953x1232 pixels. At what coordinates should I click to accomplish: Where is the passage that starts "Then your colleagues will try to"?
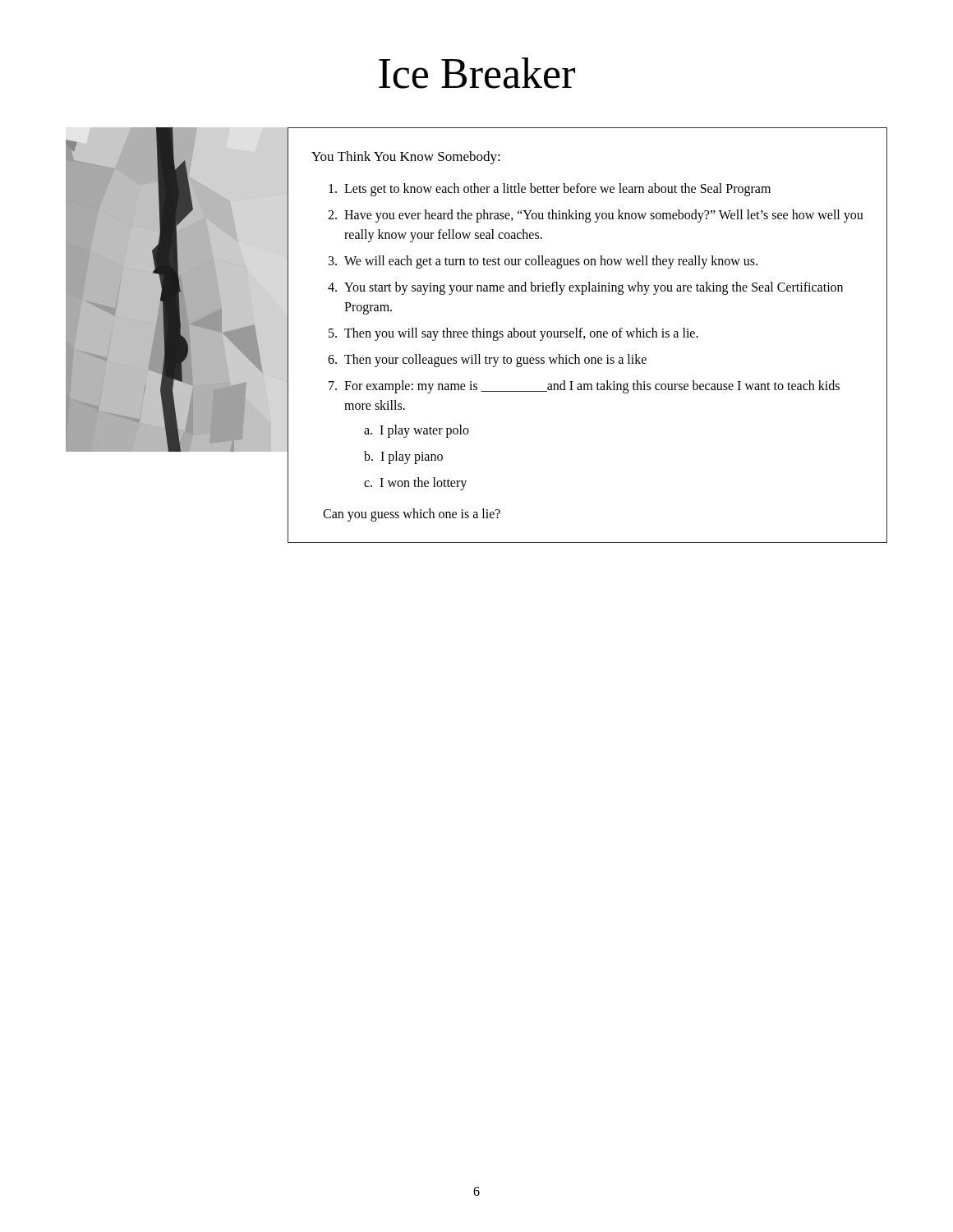(x=496, y=359)
